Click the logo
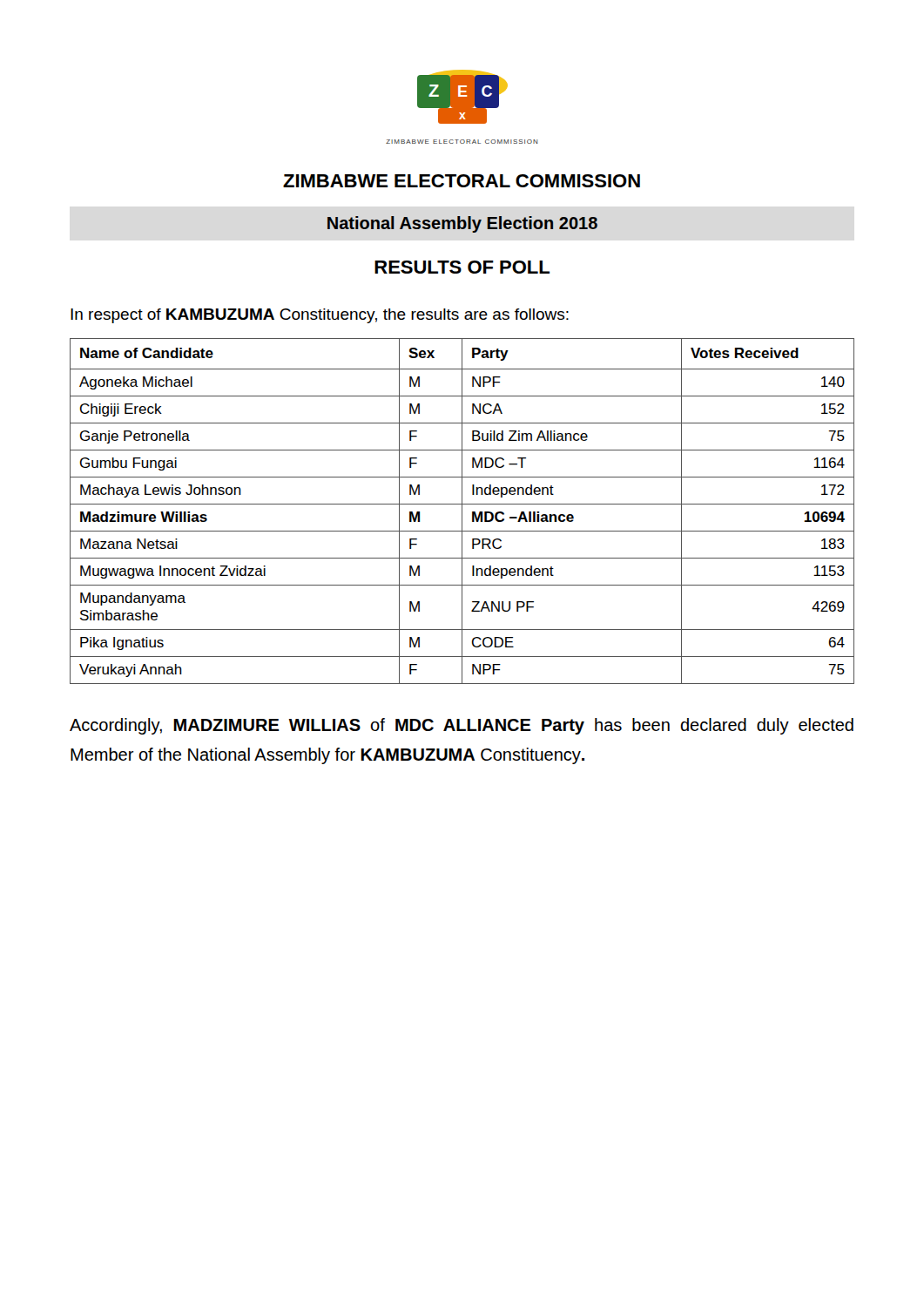Image resolution: width=924 pixels, height=1307 pixels. coord(462,111)
